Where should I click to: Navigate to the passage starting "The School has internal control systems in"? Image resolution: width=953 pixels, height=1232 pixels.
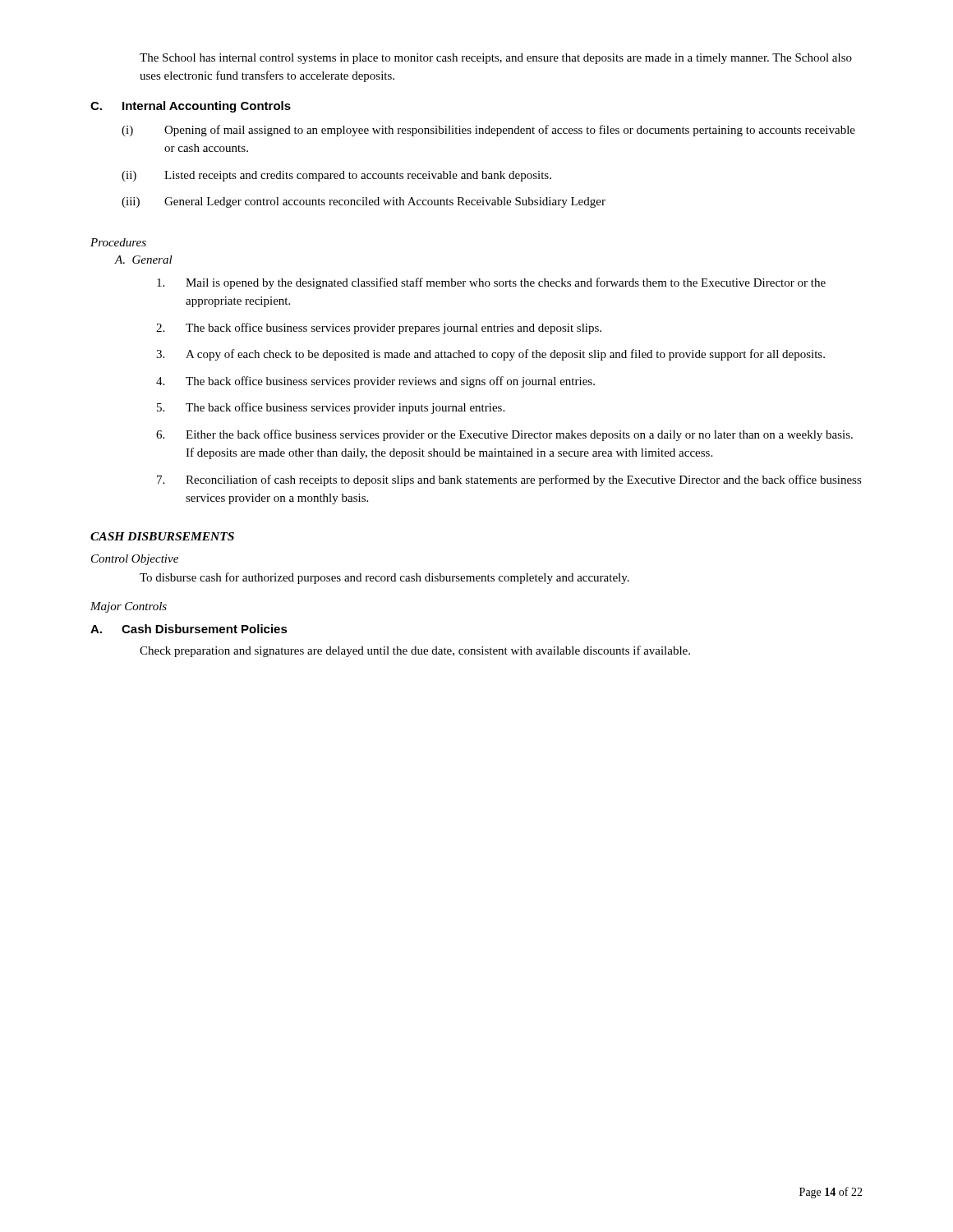(501, 67)
